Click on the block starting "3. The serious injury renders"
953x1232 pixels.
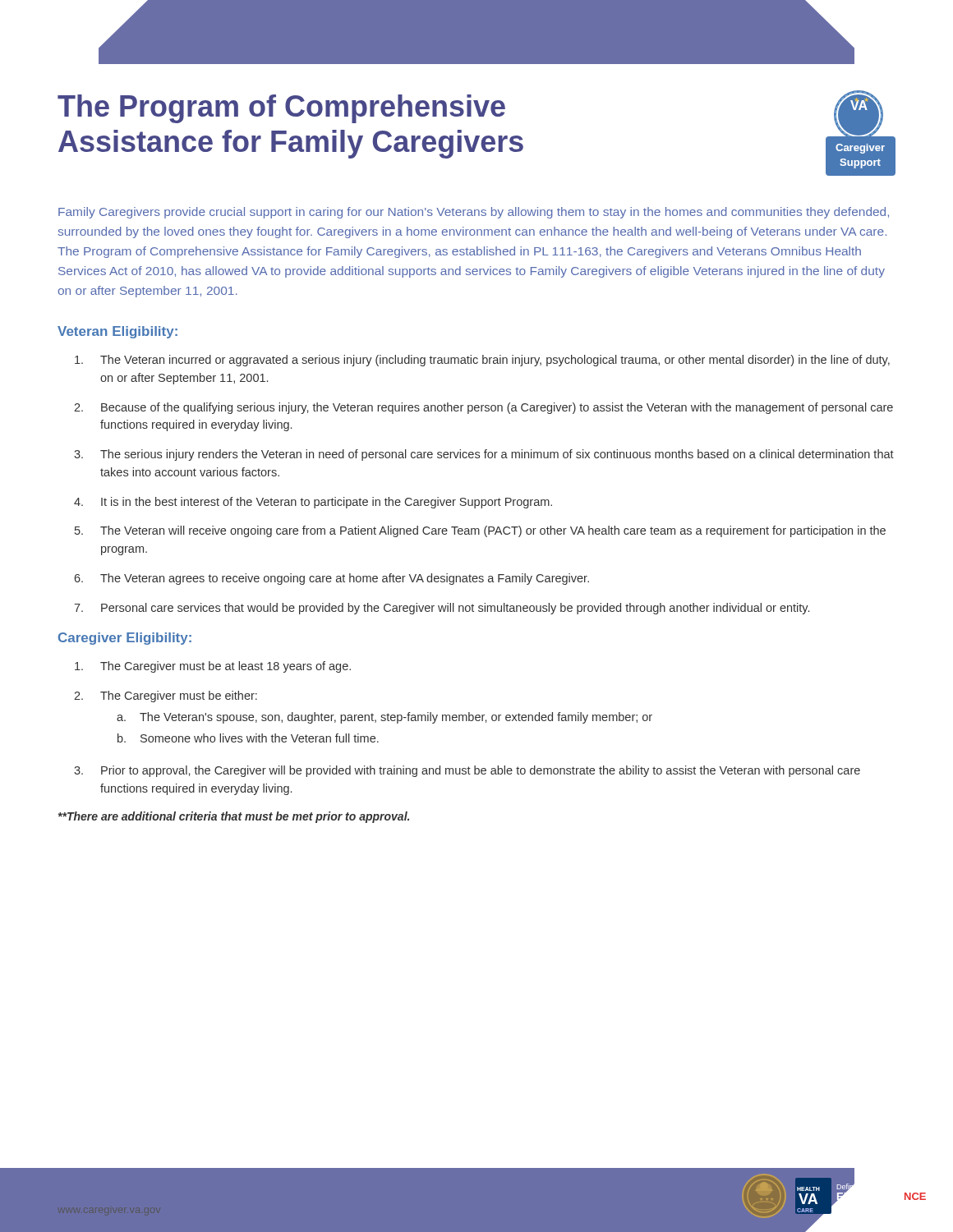pyautogui.click(x=485, y=464)
